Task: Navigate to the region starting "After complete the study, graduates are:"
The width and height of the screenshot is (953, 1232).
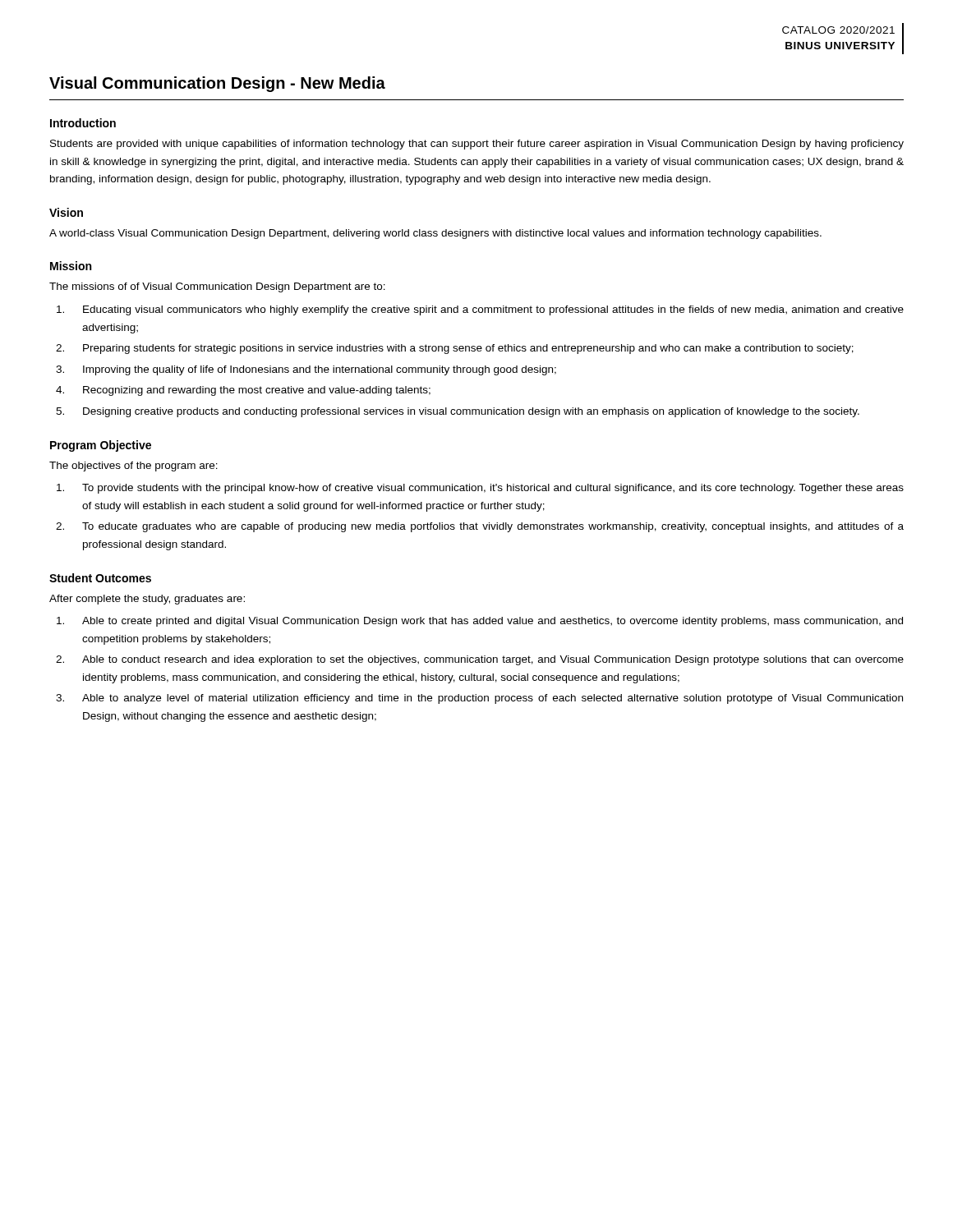Action: click(x=148, y=598)
